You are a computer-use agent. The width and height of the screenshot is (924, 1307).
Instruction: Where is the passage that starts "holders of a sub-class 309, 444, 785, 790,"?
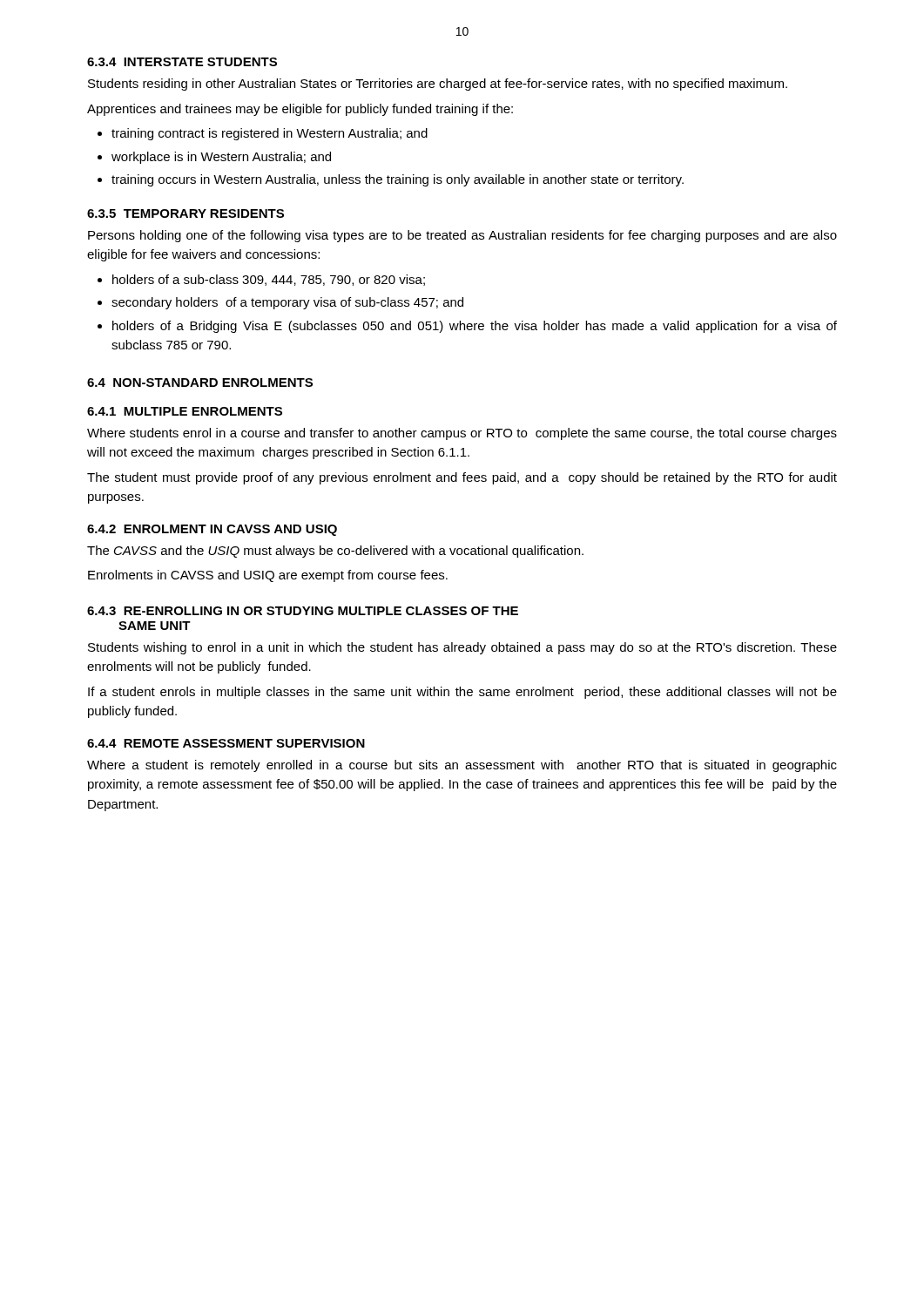tap(269, 279)
